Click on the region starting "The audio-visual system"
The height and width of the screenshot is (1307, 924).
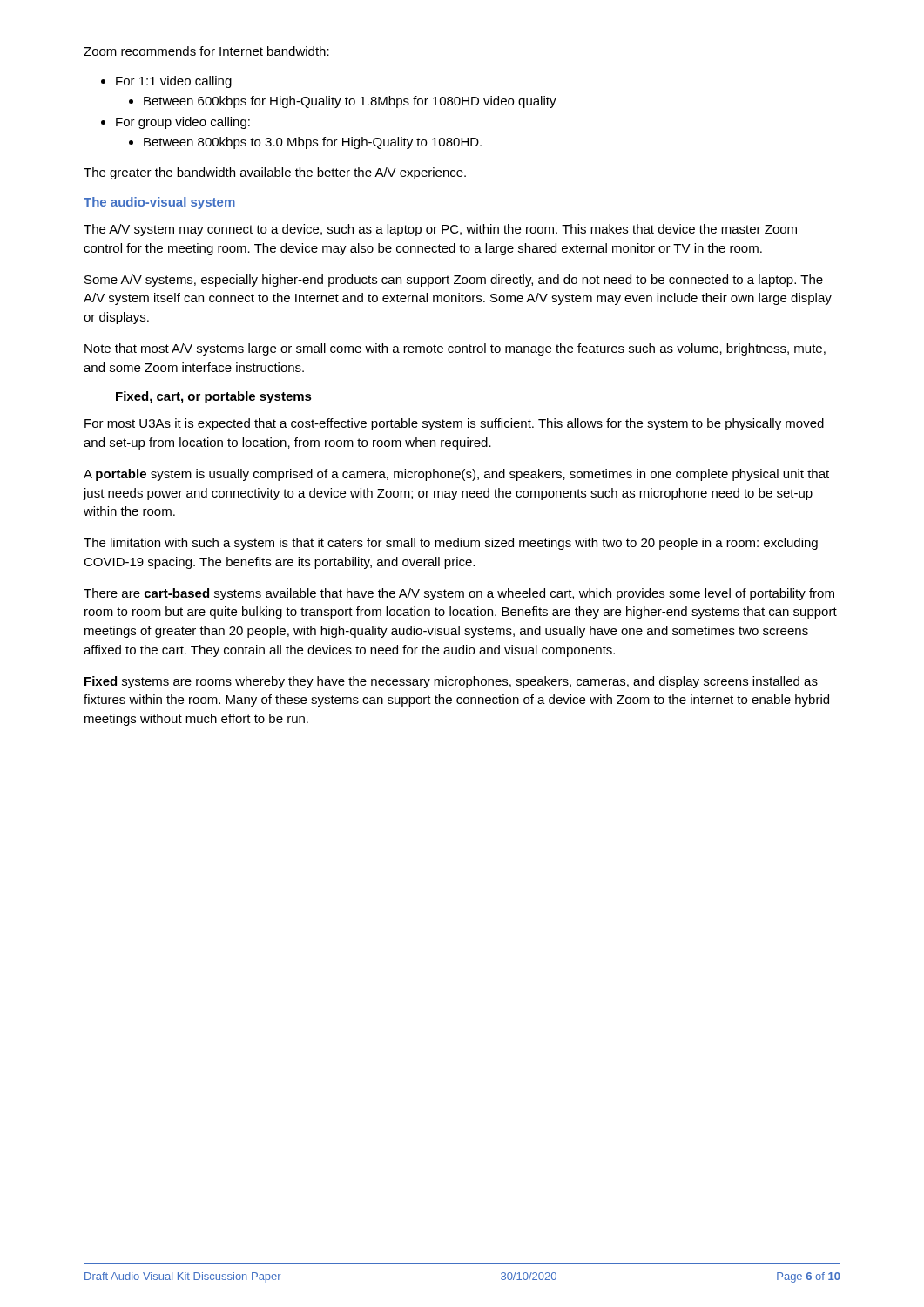(159, 202)
